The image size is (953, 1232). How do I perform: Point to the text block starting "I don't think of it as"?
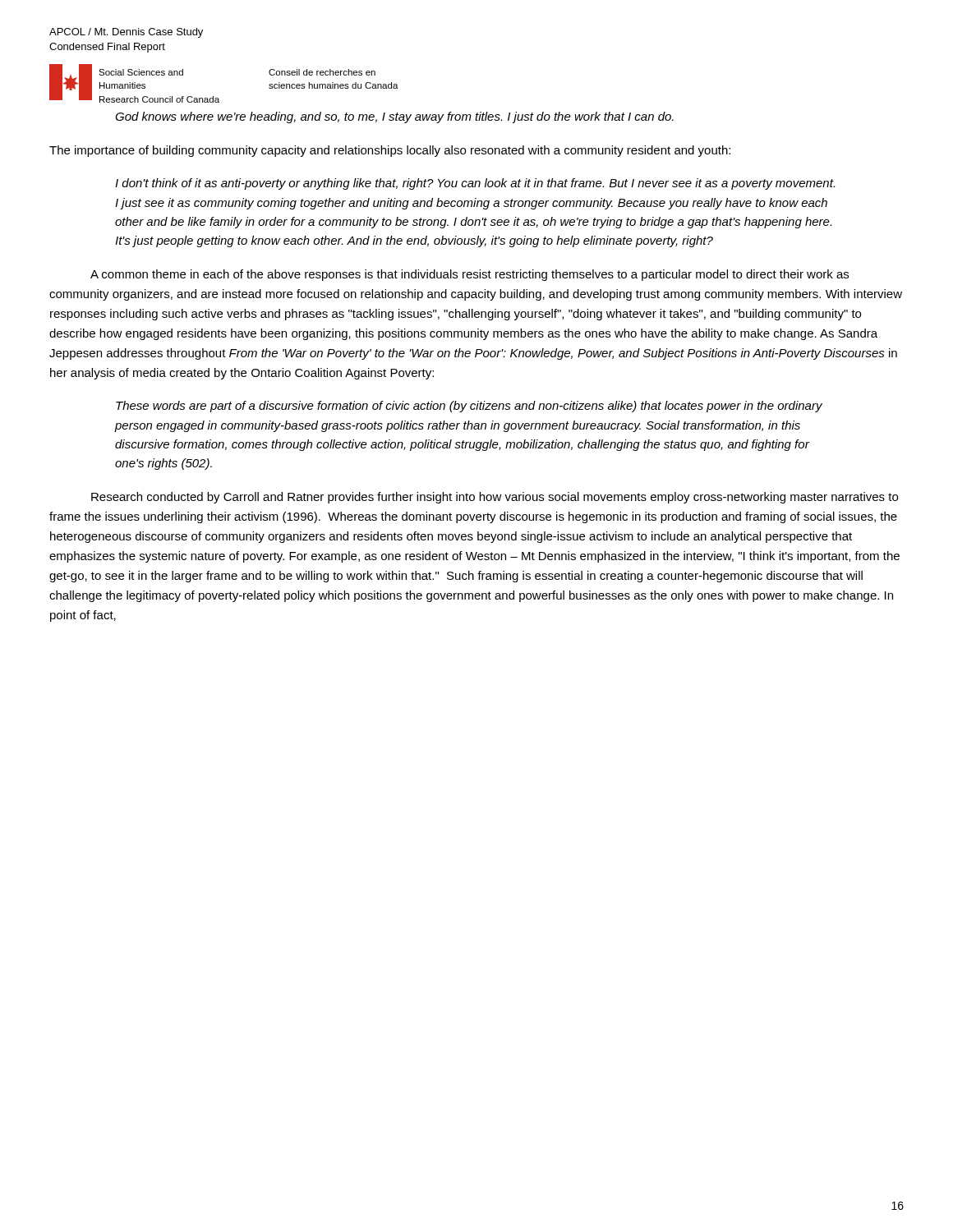(476, 212)
